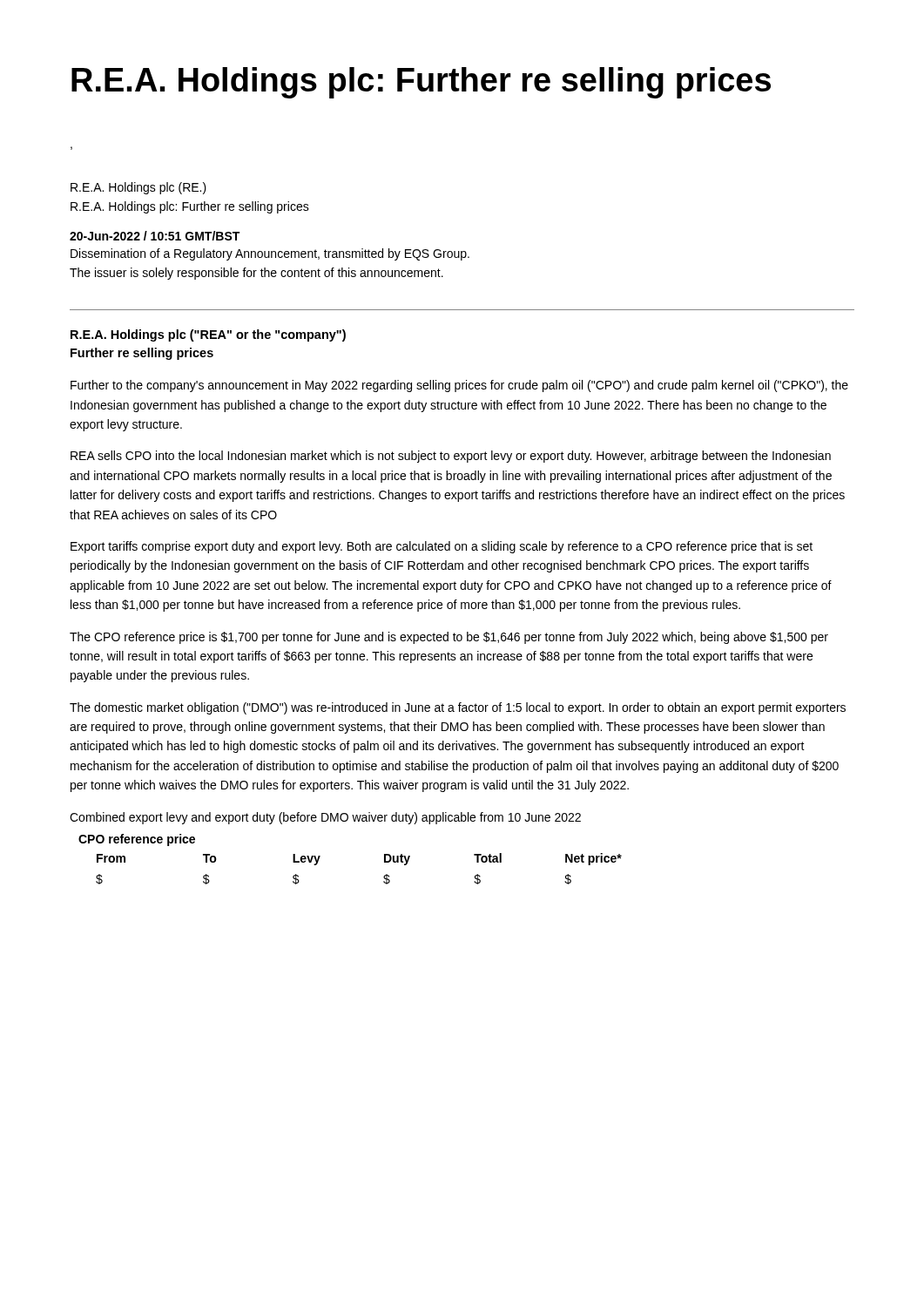This screenshot has height=1307, width=924.
Task: Select the passage starting "REA sells CPO"
Action: click(462, 485)
